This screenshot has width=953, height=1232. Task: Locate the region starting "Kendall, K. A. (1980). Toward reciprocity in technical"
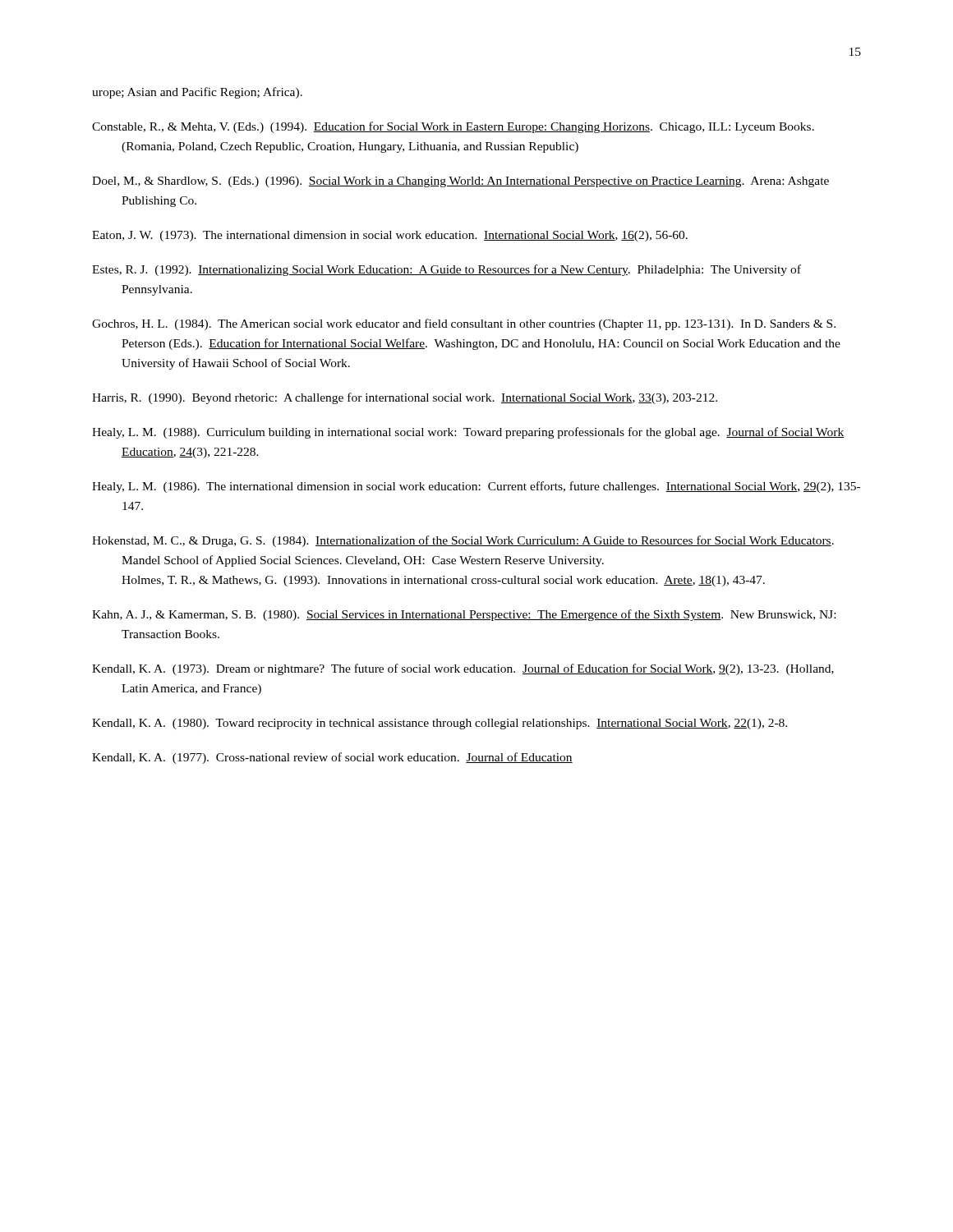click(440, 723)
